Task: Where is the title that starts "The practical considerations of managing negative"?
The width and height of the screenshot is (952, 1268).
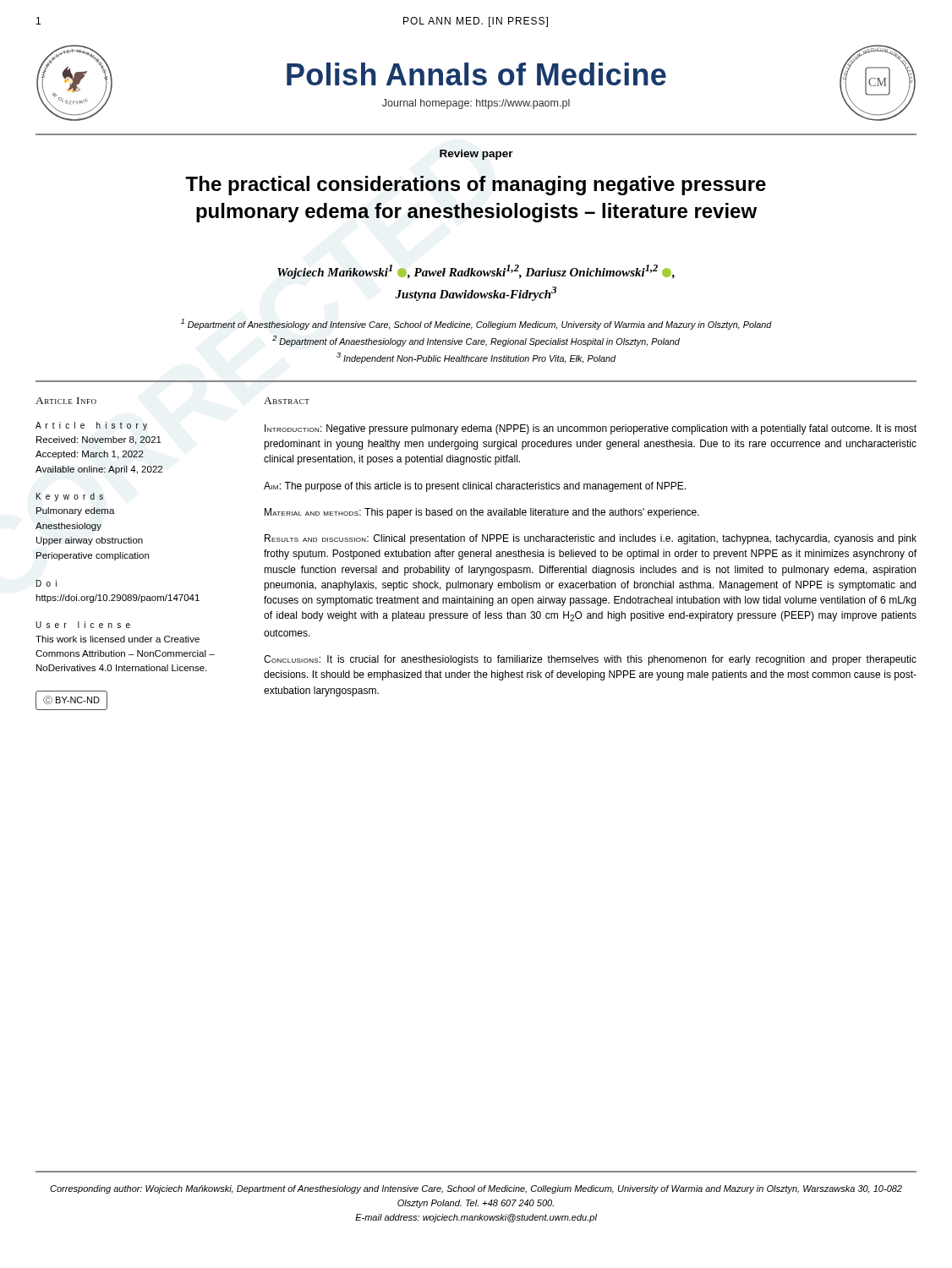Action: (x=476, y=198)
